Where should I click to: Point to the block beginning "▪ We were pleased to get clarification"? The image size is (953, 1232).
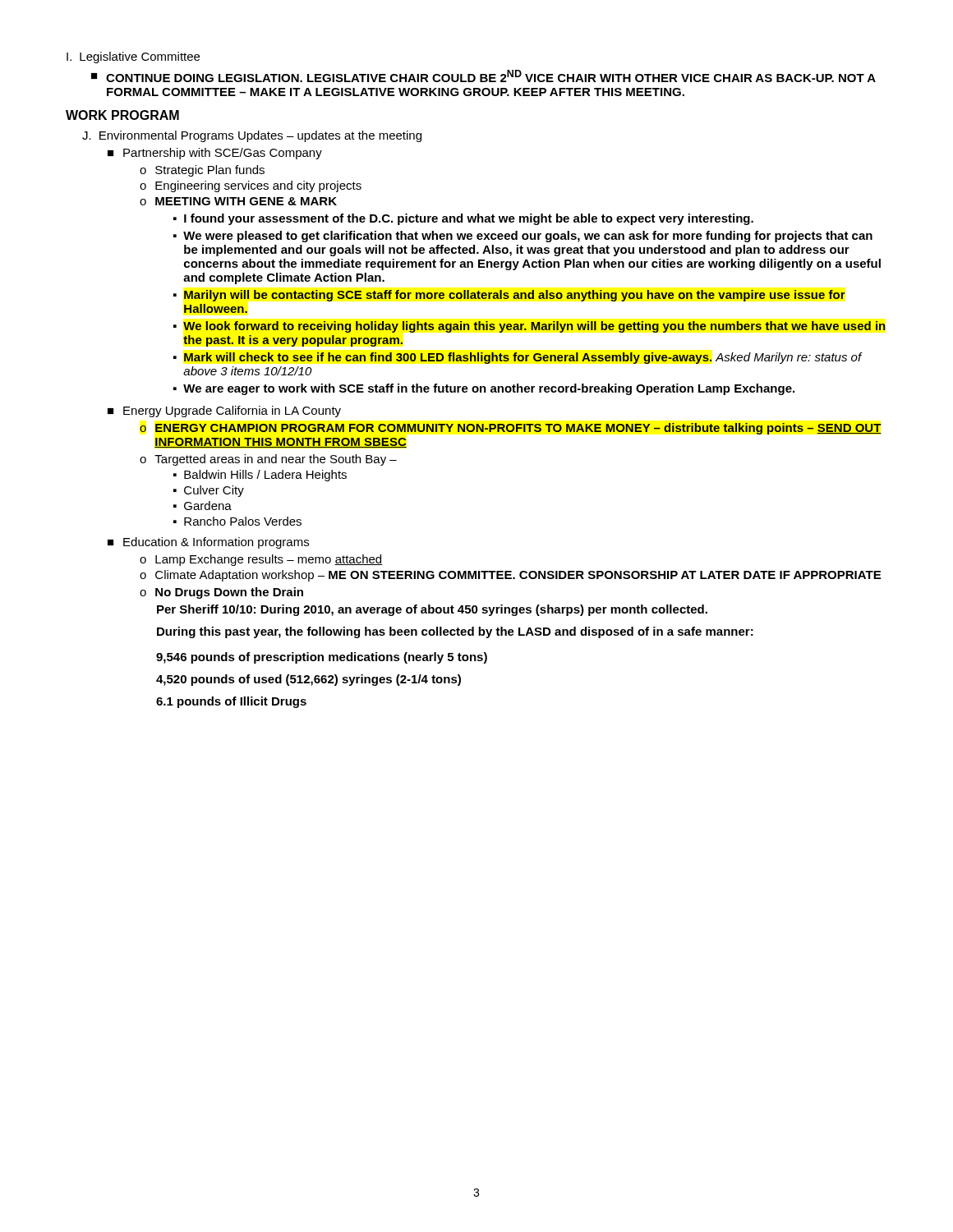530,256
